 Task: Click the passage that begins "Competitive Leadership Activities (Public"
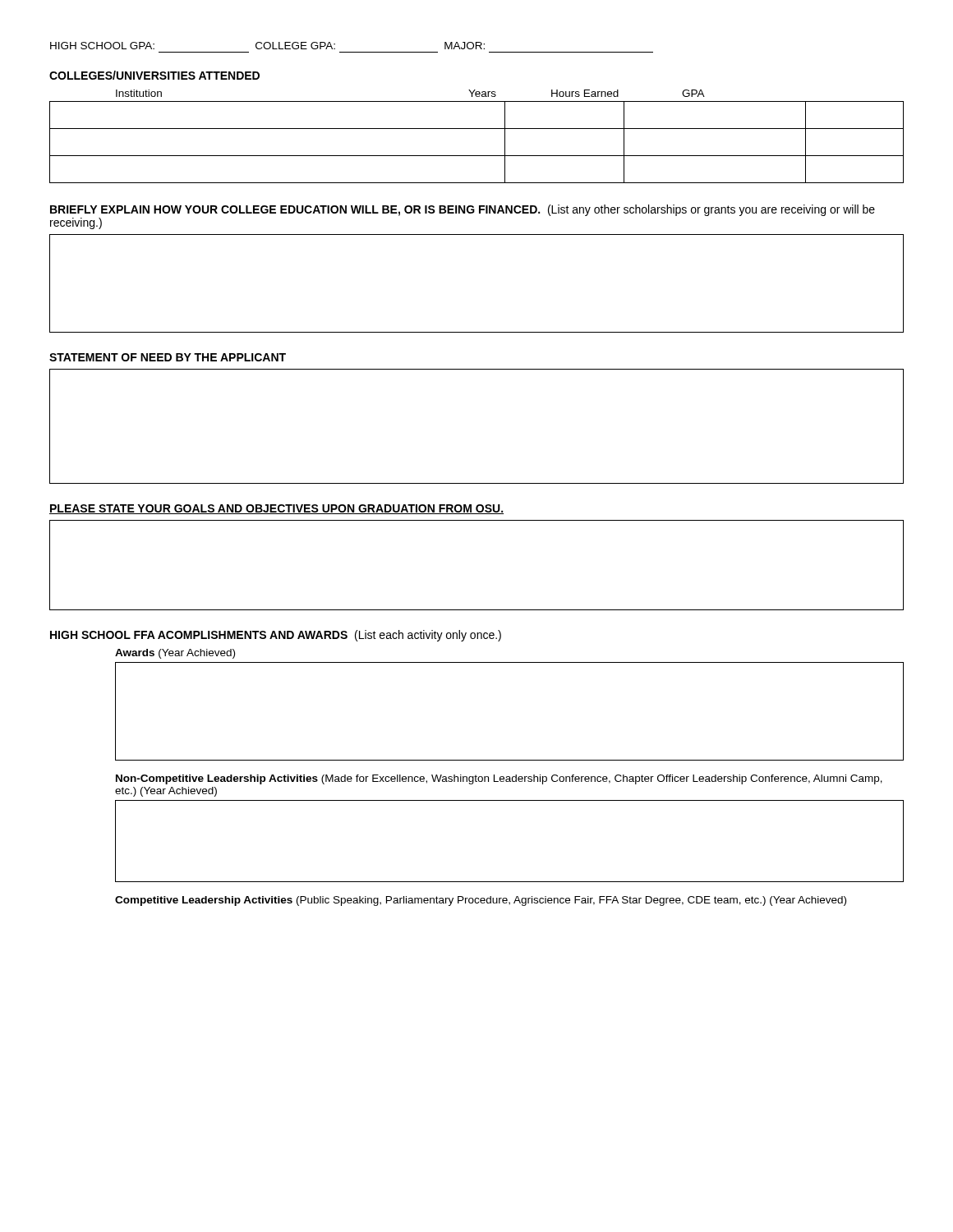coord(481,900)
